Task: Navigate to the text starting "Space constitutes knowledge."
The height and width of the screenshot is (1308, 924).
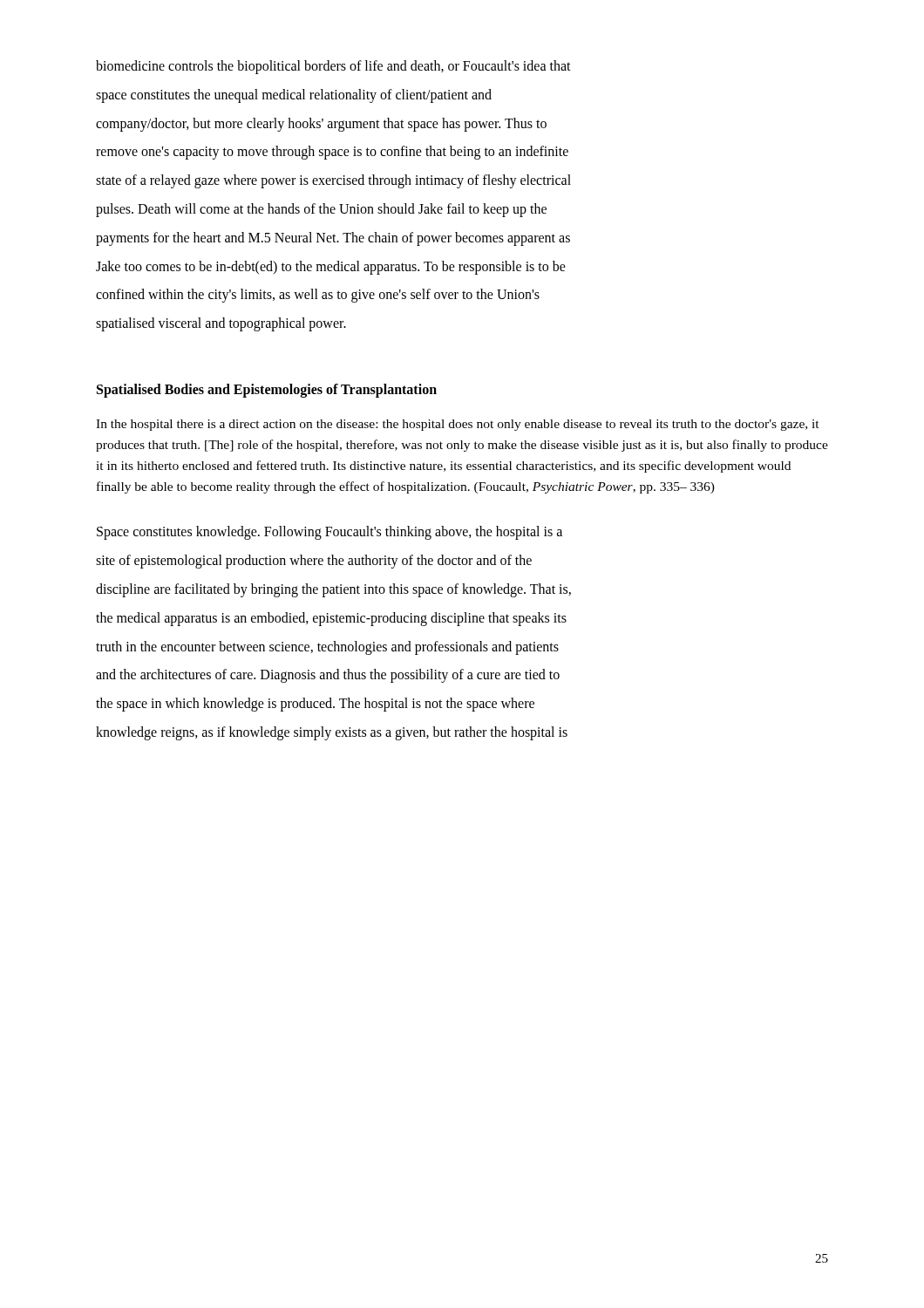Action: pos(334,632)
